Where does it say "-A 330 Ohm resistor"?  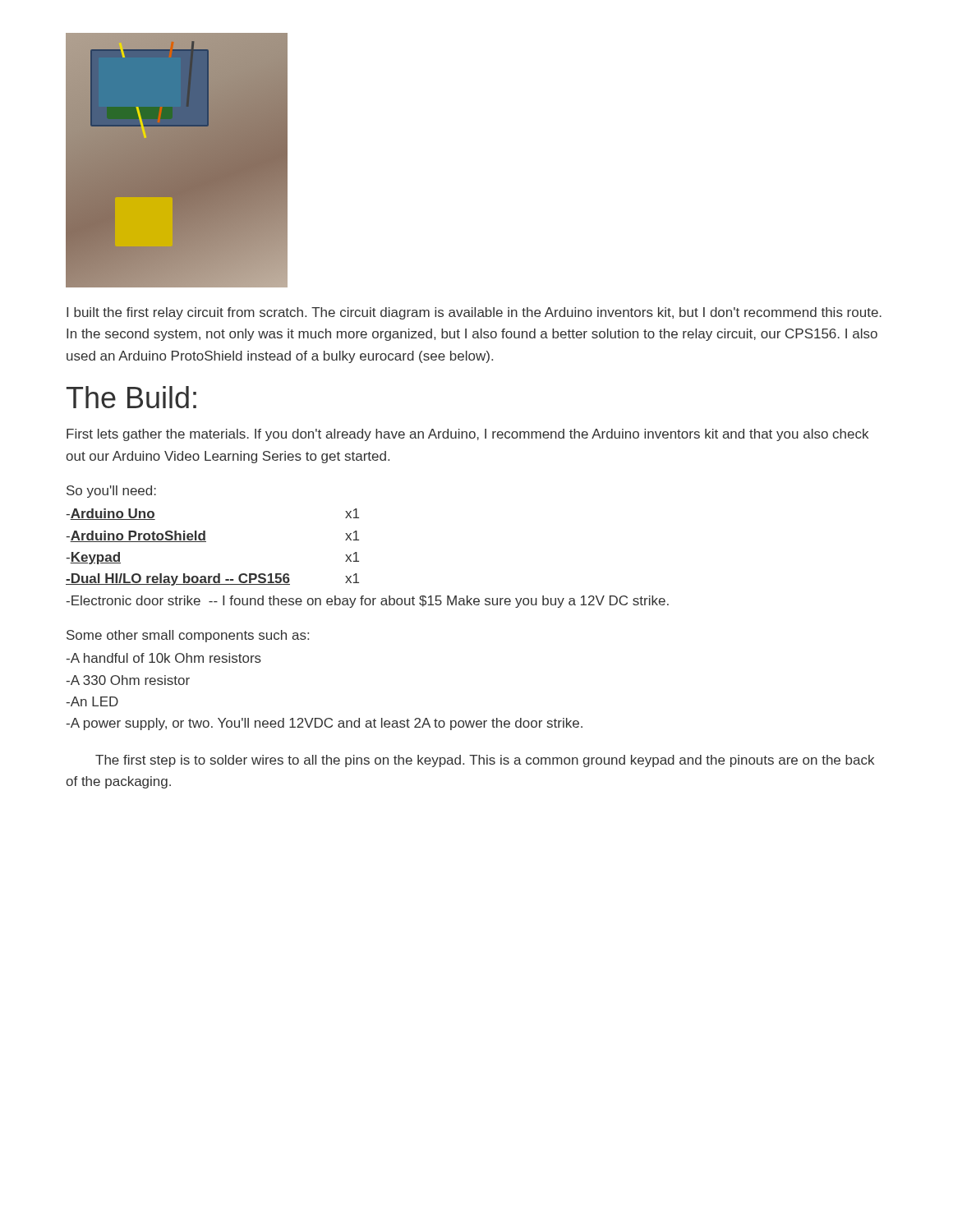click(x=128, y=680)
